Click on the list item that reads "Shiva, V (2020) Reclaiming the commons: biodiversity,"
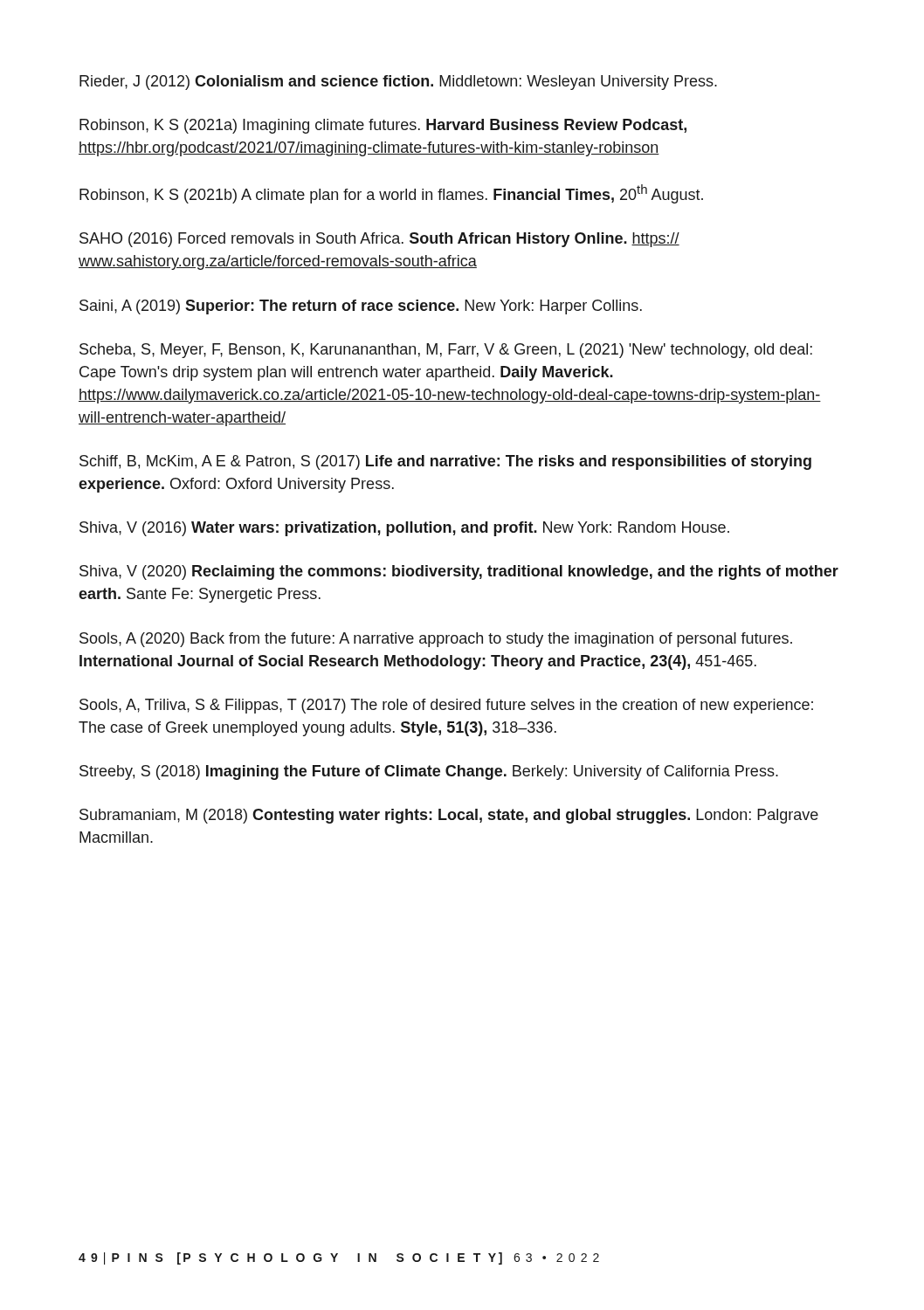This screenshot has width=924, height=1310. [458, 583]
